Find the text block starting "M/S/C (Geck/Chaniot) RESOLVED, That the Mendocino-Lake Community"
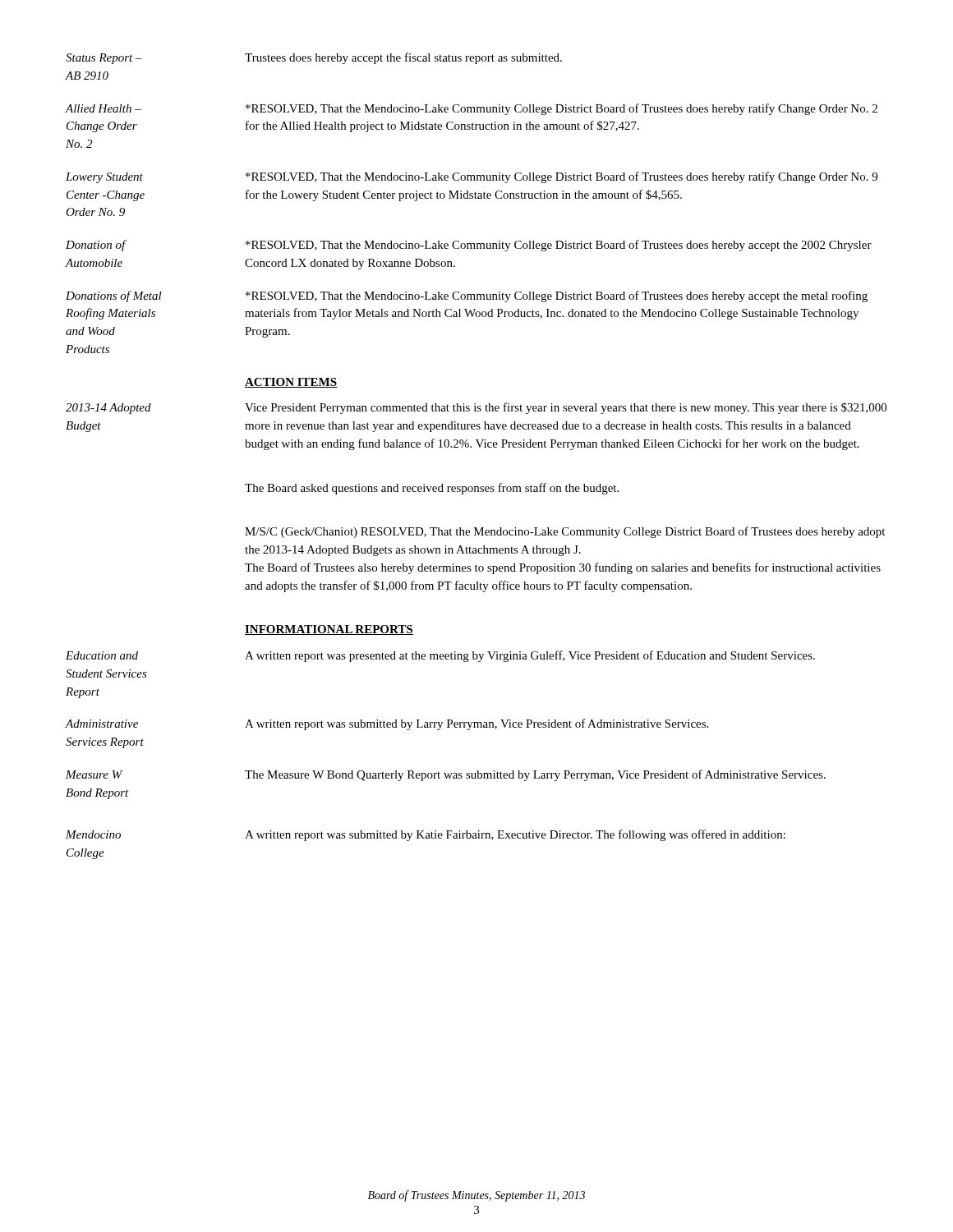This screenshot has width=953, height=1232. pyautogui.click(x=476, y=565)
